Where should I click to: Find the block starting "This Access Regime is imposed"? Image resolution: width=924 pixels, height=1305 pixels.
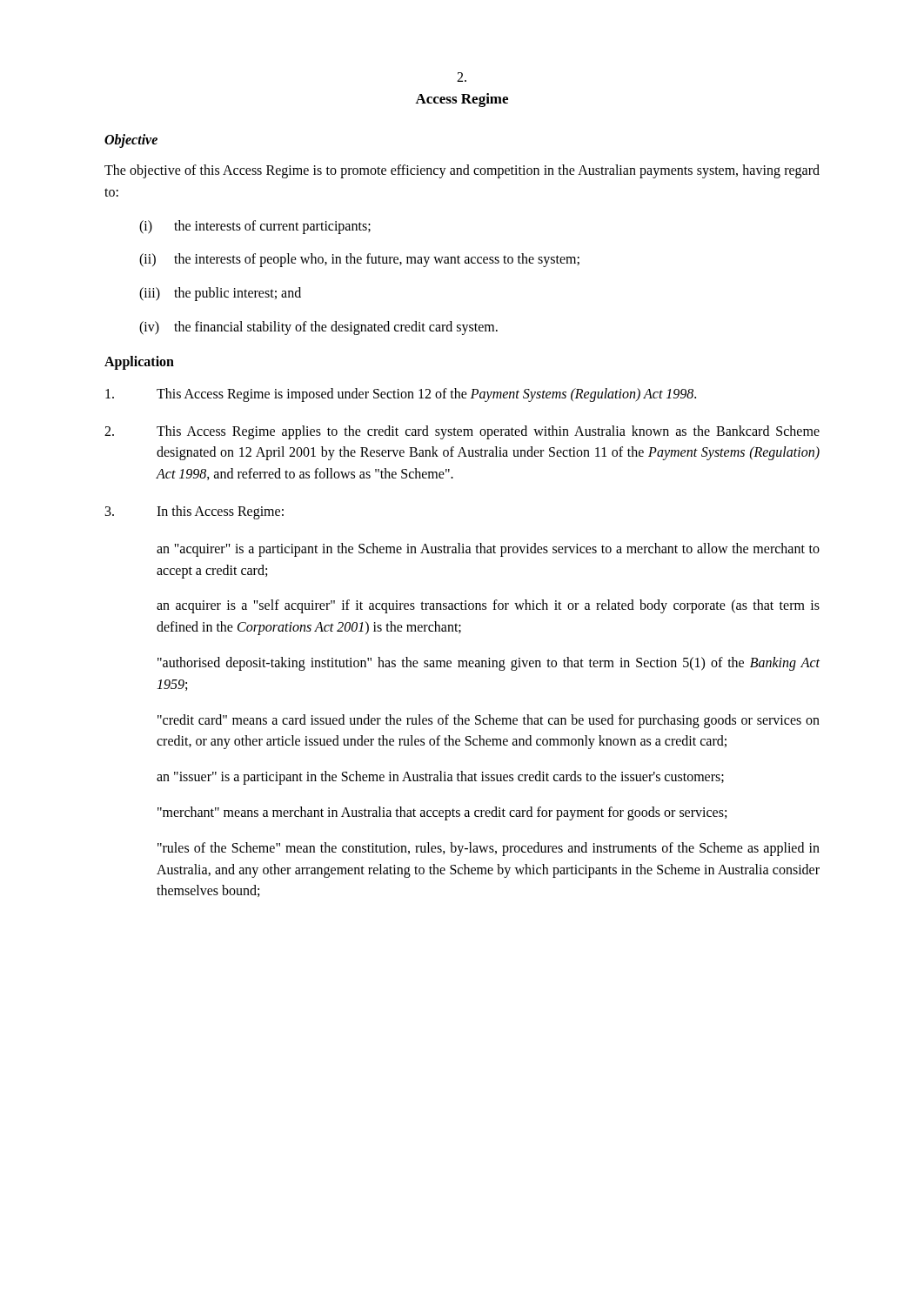(462, 394)
